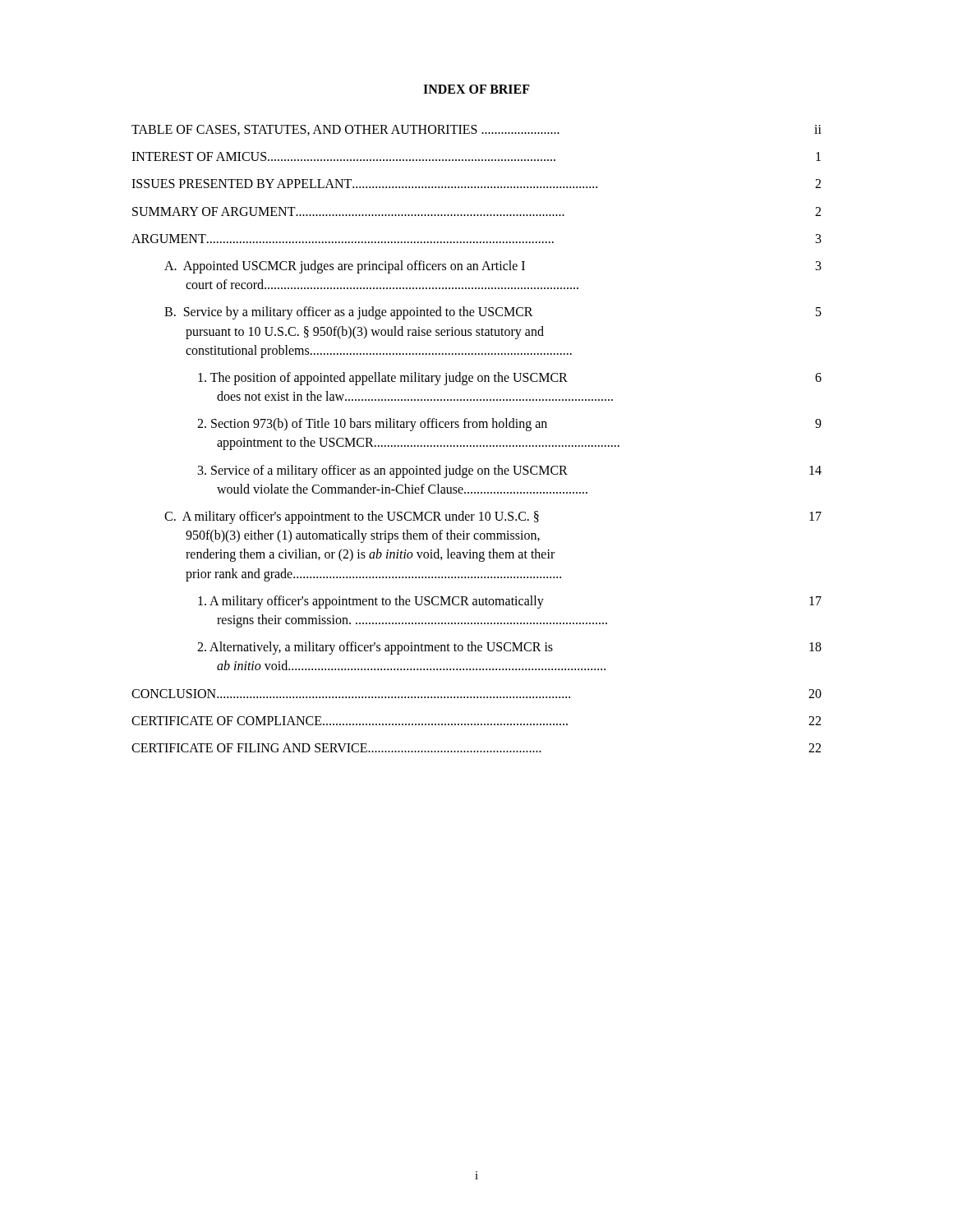This screenshot has width=953, height=1232.
Task: Locate the list item with the text "The position of appointed appellate military judge on"
Action: [x=509, y=387]
